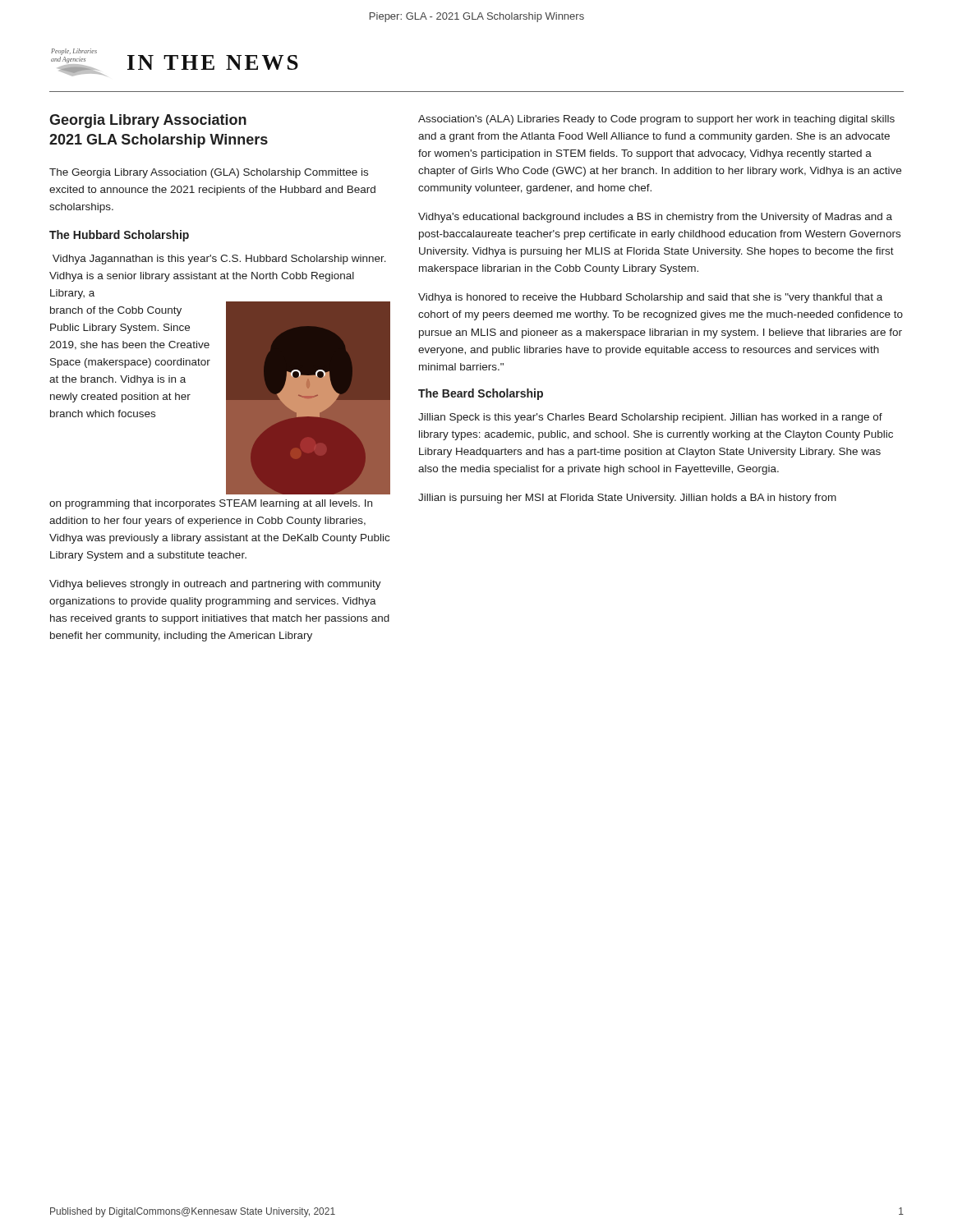
Task: Point to the block starting "Jillian is pursuing her MSI at Florida"
Action: 627,497
